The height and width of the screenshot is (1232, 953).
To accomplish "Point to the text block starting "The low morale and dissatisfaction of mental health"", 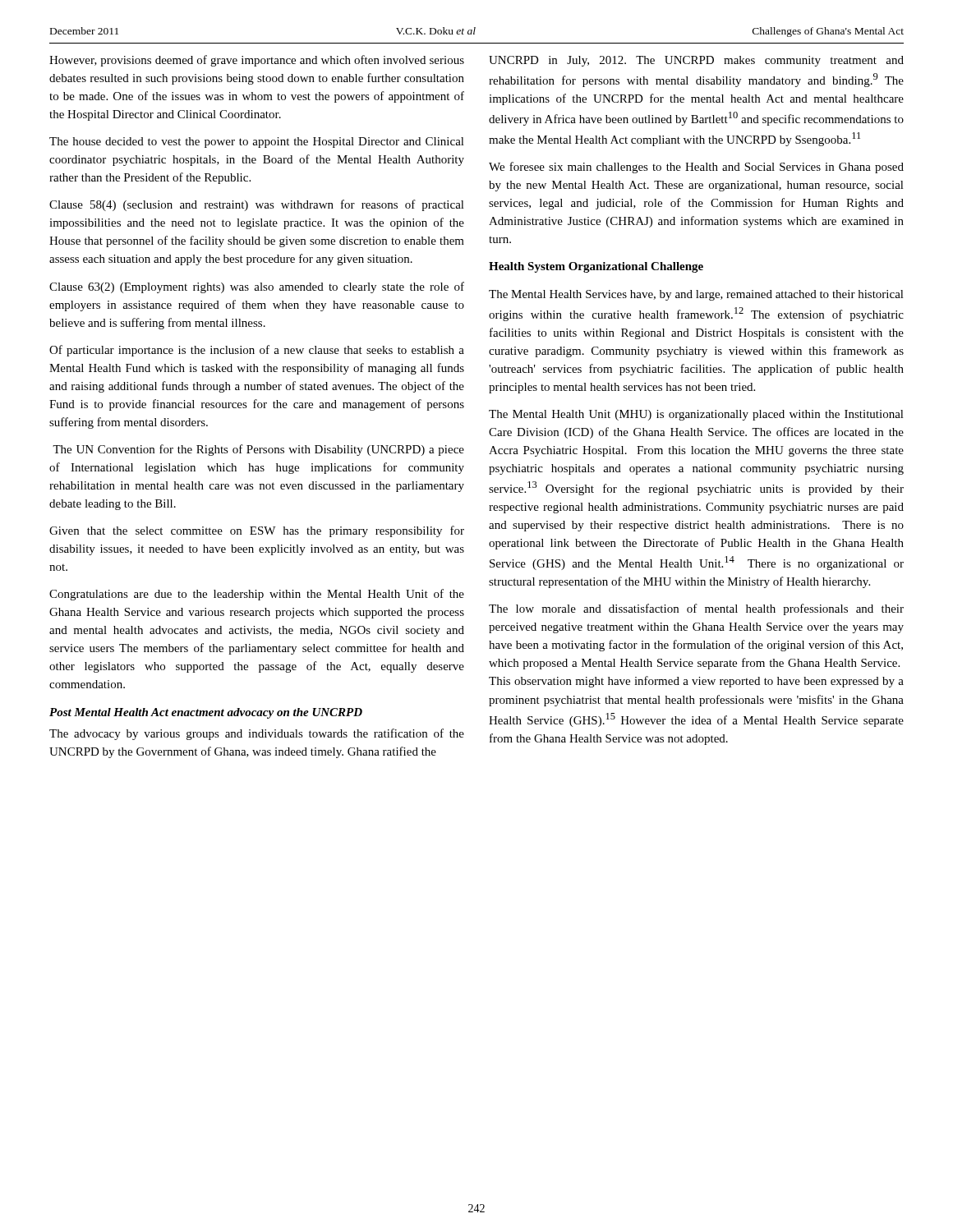I will pos(696,673).
